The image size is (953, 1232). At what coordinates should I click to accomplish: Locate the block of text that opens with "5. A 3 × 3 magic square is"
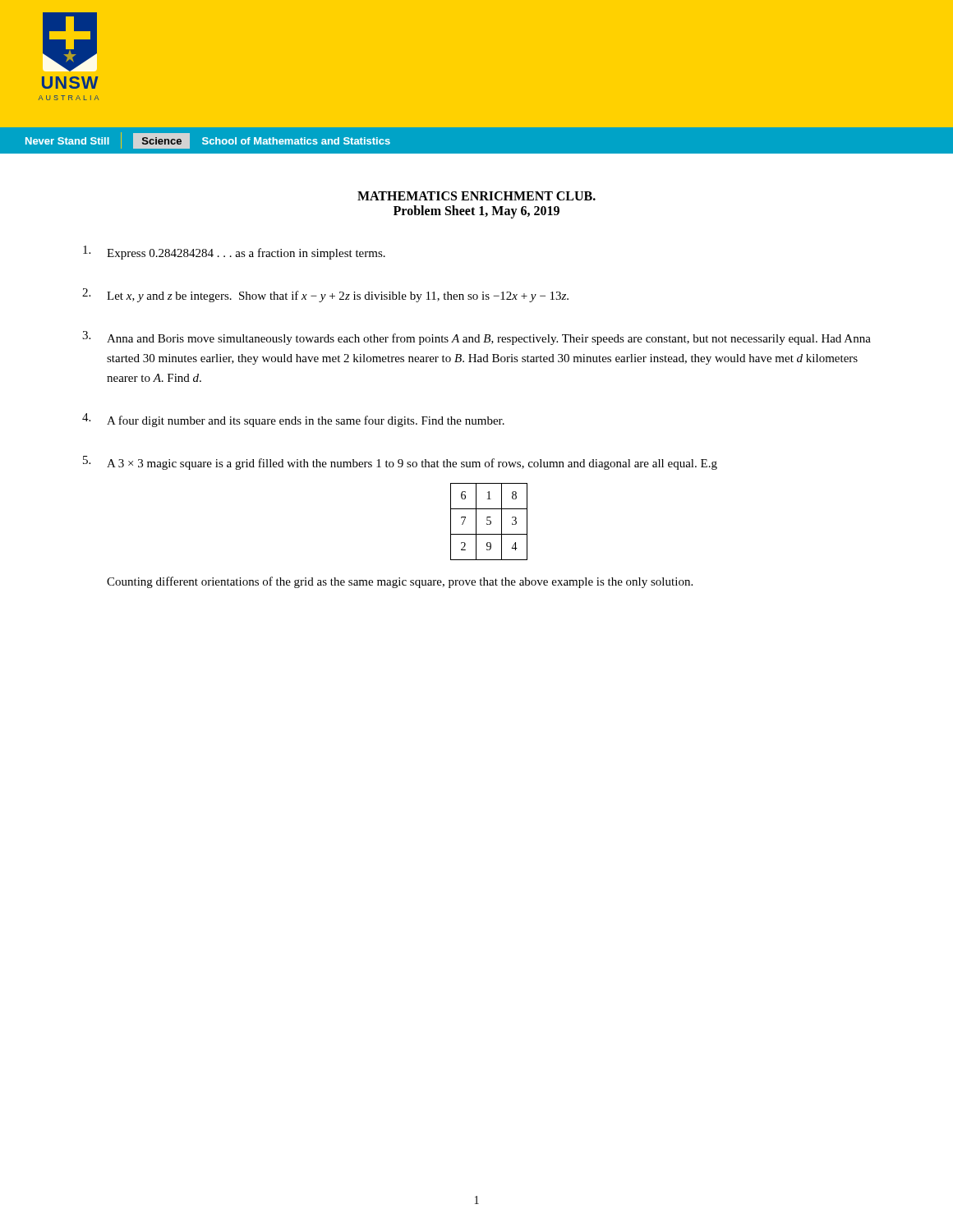tap(476, 522)
